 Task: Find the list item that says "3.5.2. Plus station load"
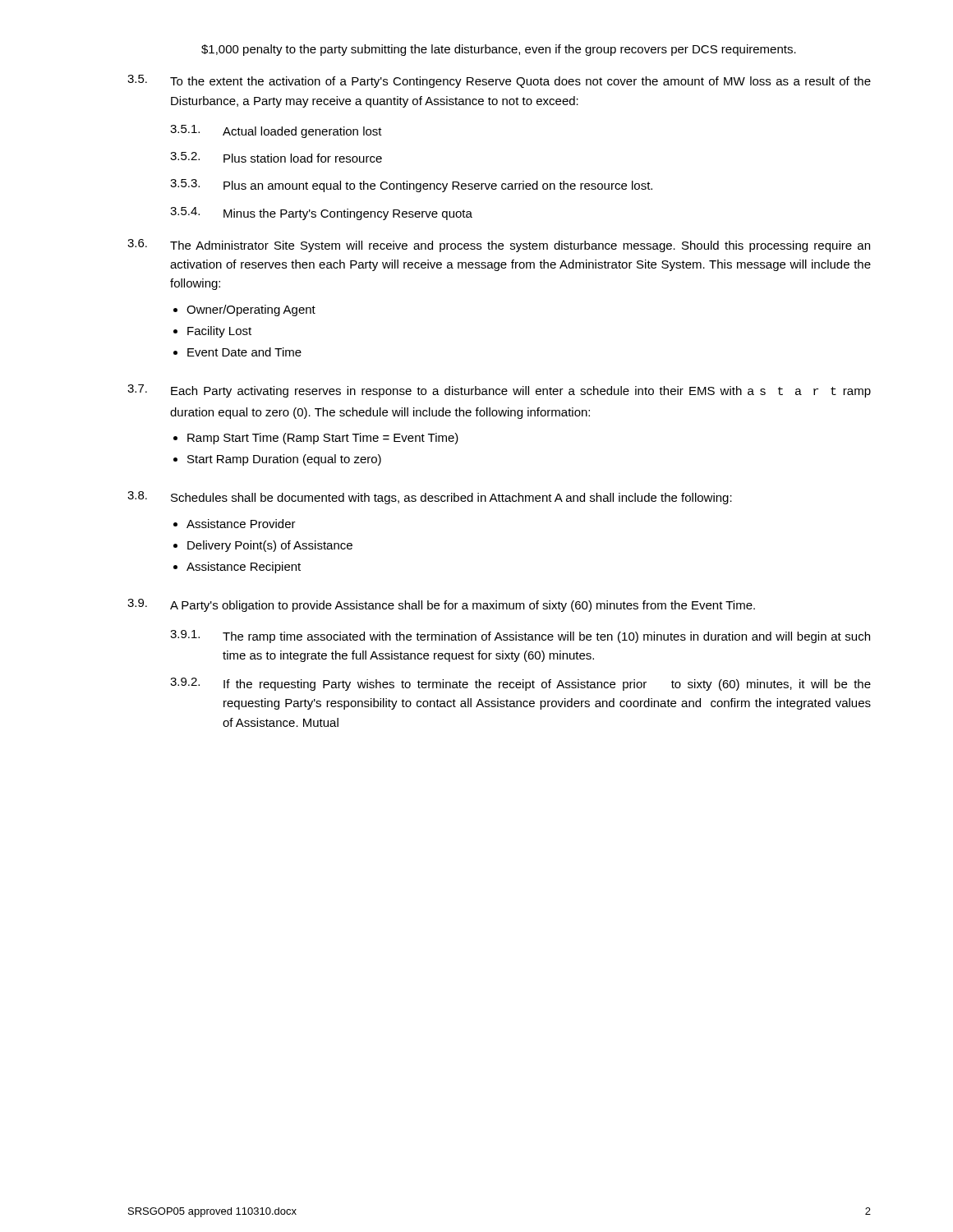(x=276, y=157)
